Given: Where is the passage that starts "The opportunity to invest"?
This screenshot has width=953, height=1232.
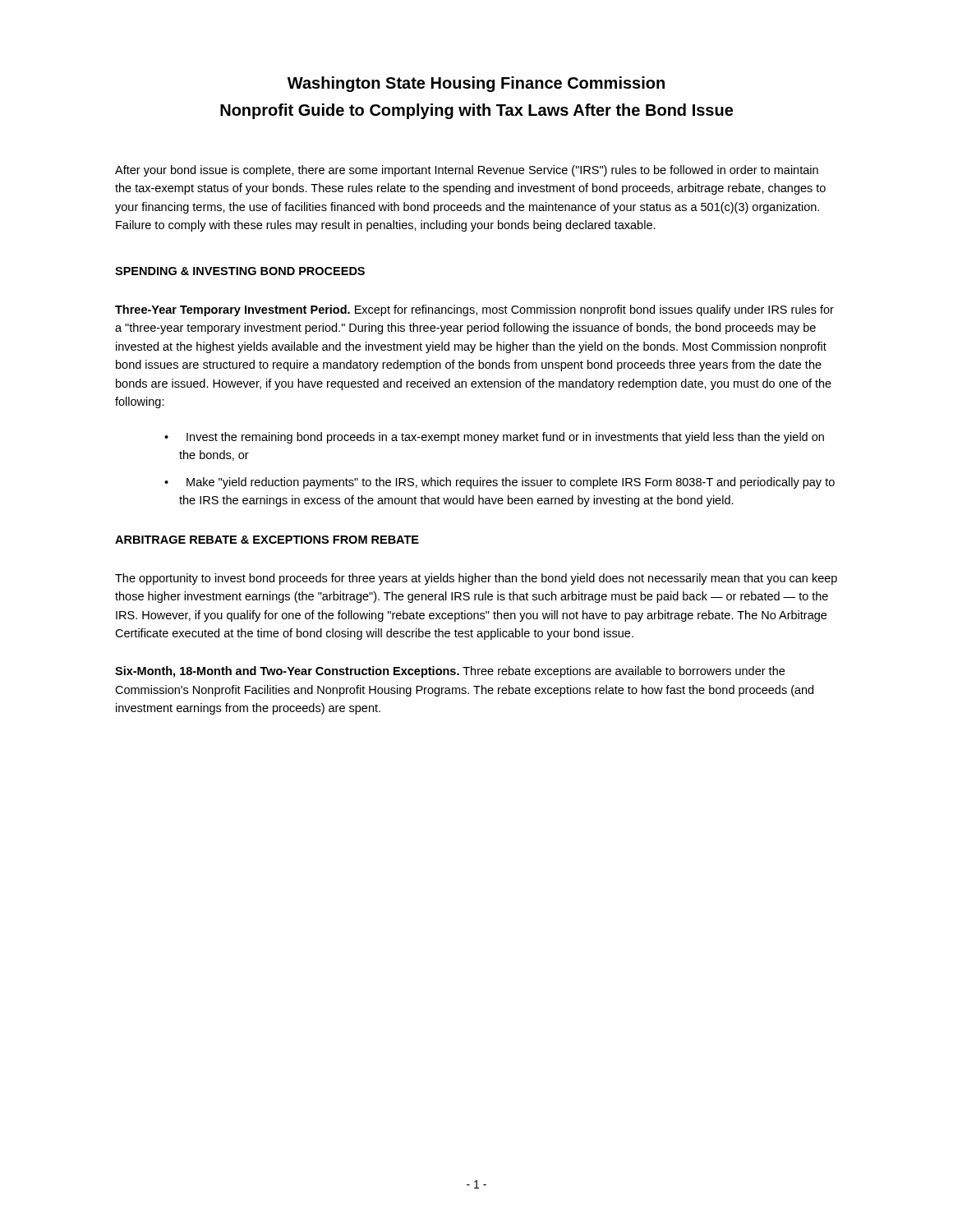Looking at the screenshot, I should point(476,606).
